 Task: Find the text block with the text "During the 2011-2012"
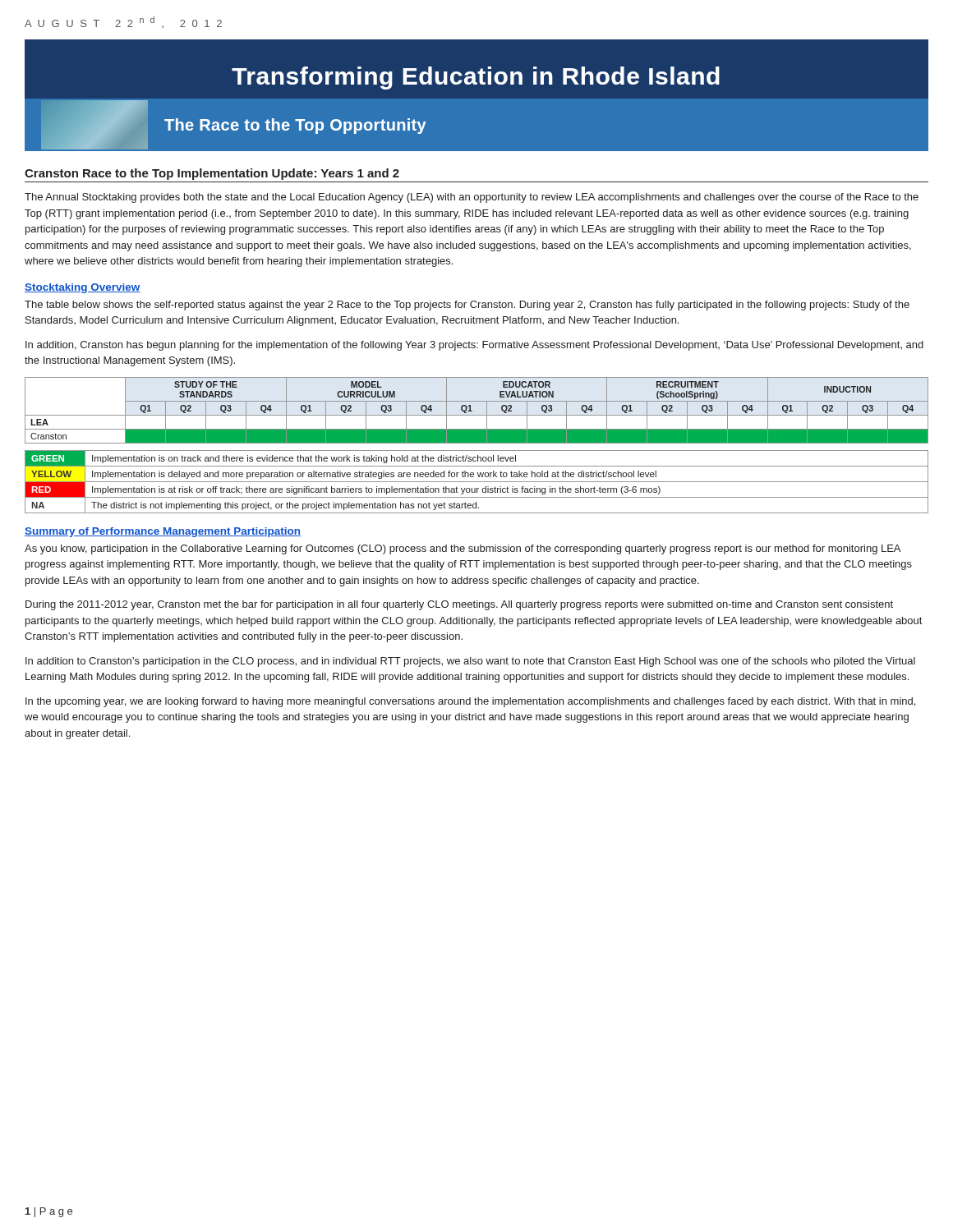(473, 620)
